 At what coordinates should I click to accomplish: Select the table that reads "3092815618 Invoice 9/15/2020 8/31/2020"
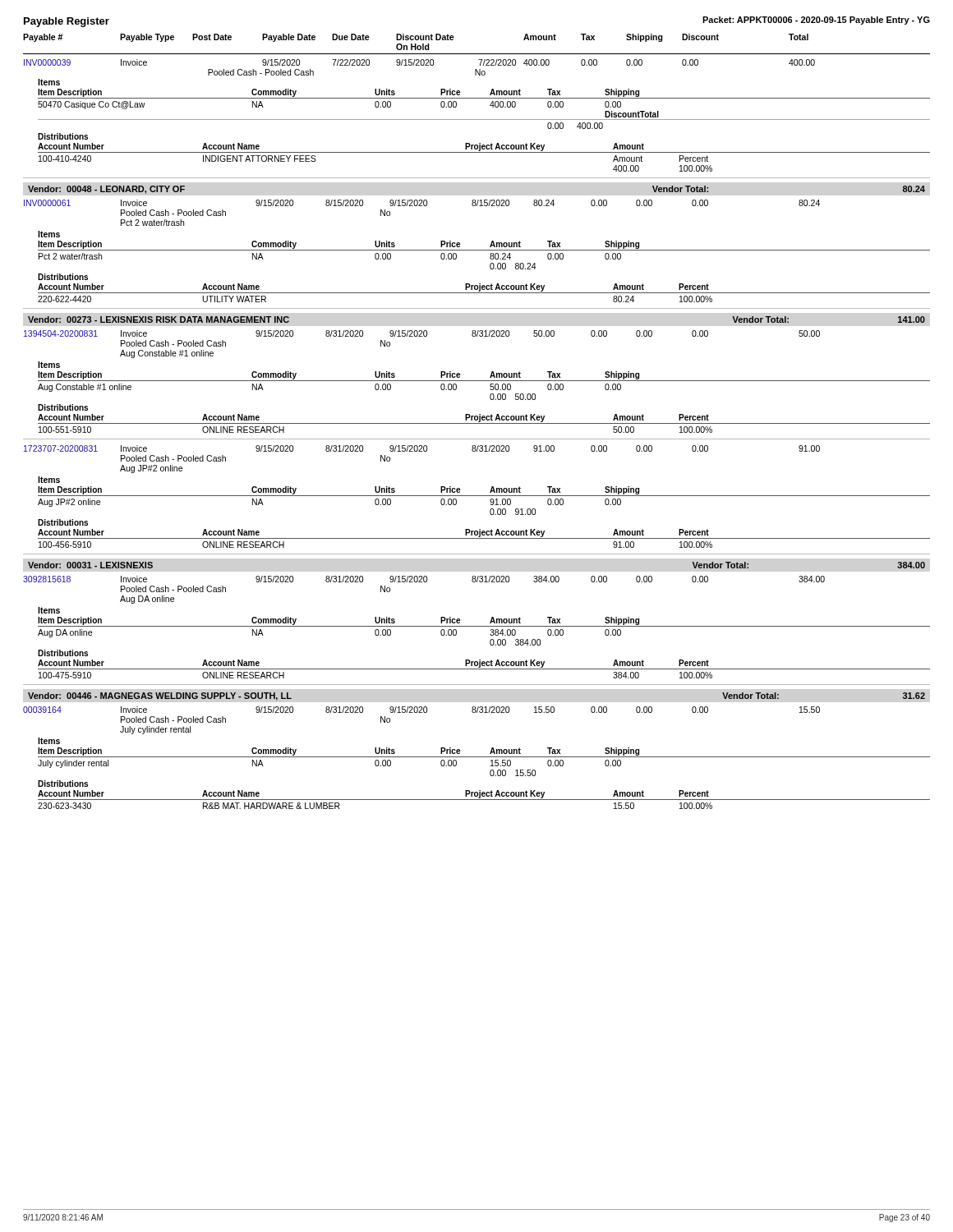[x=476, y=627]
